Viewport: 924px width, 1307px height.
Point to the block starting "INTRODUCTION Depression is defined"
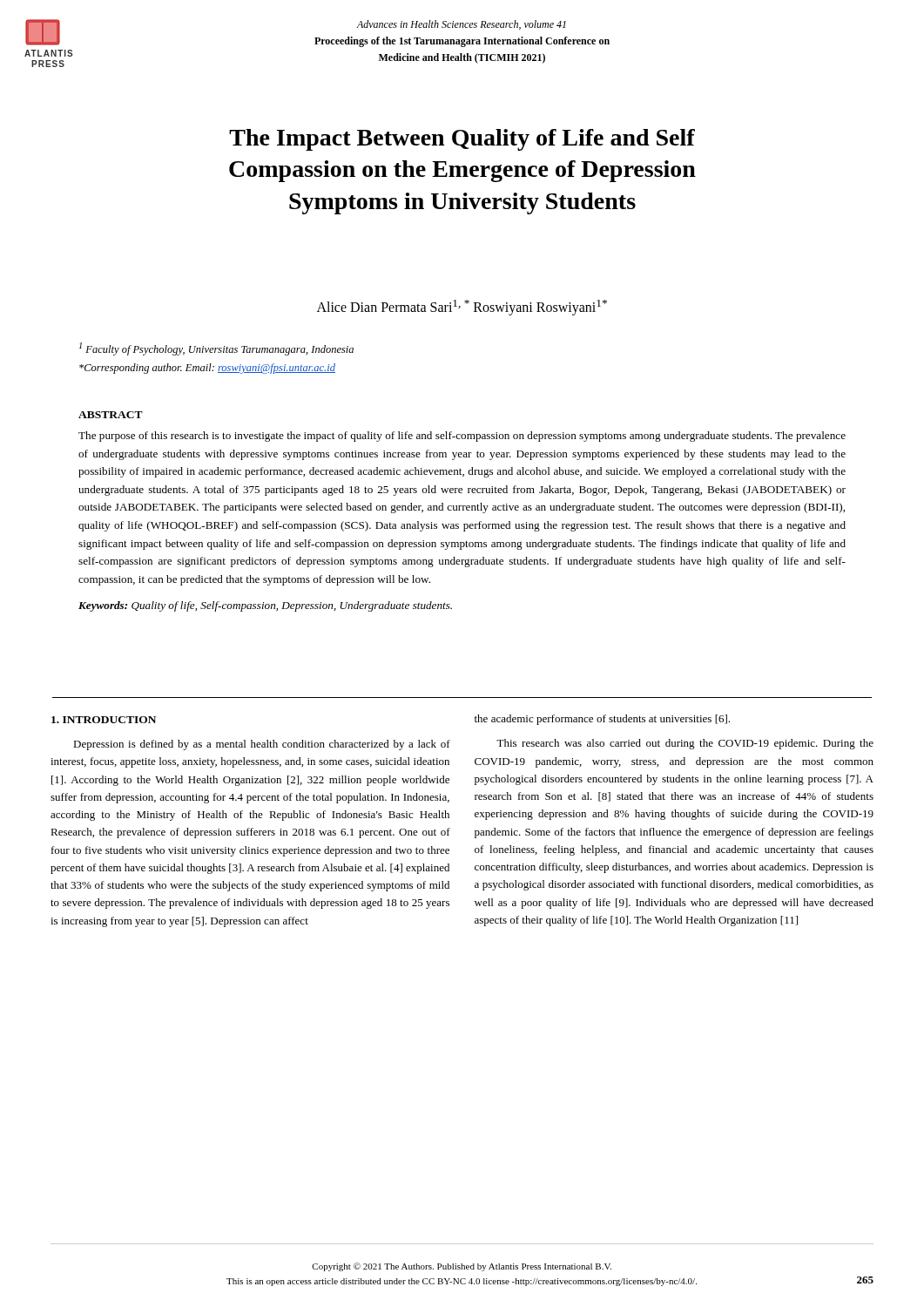[250, 820]
